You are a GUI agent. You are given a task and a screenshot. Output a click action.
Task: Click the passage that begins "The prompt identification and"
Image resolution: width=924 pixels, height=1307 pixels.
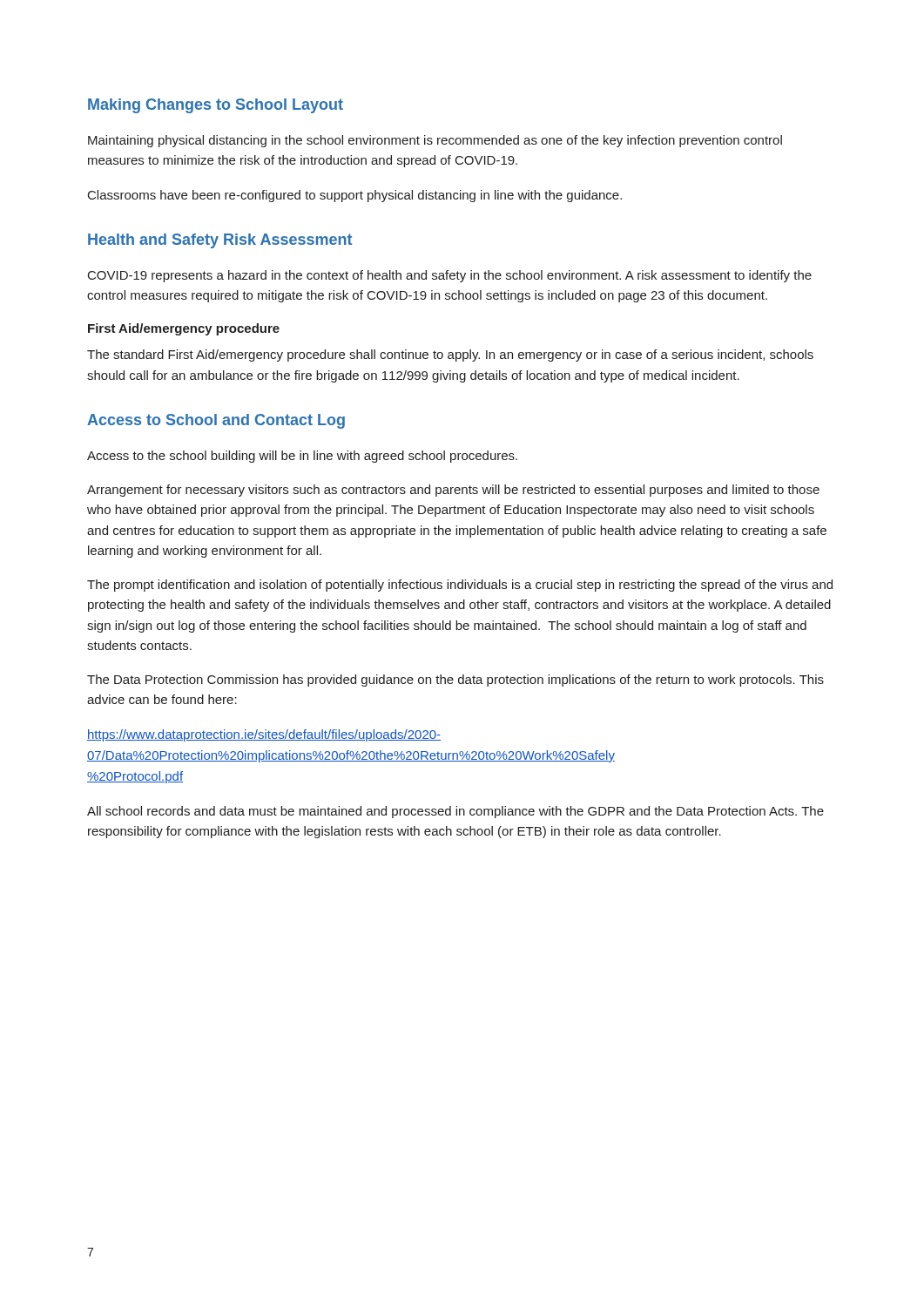coord(460,615)
